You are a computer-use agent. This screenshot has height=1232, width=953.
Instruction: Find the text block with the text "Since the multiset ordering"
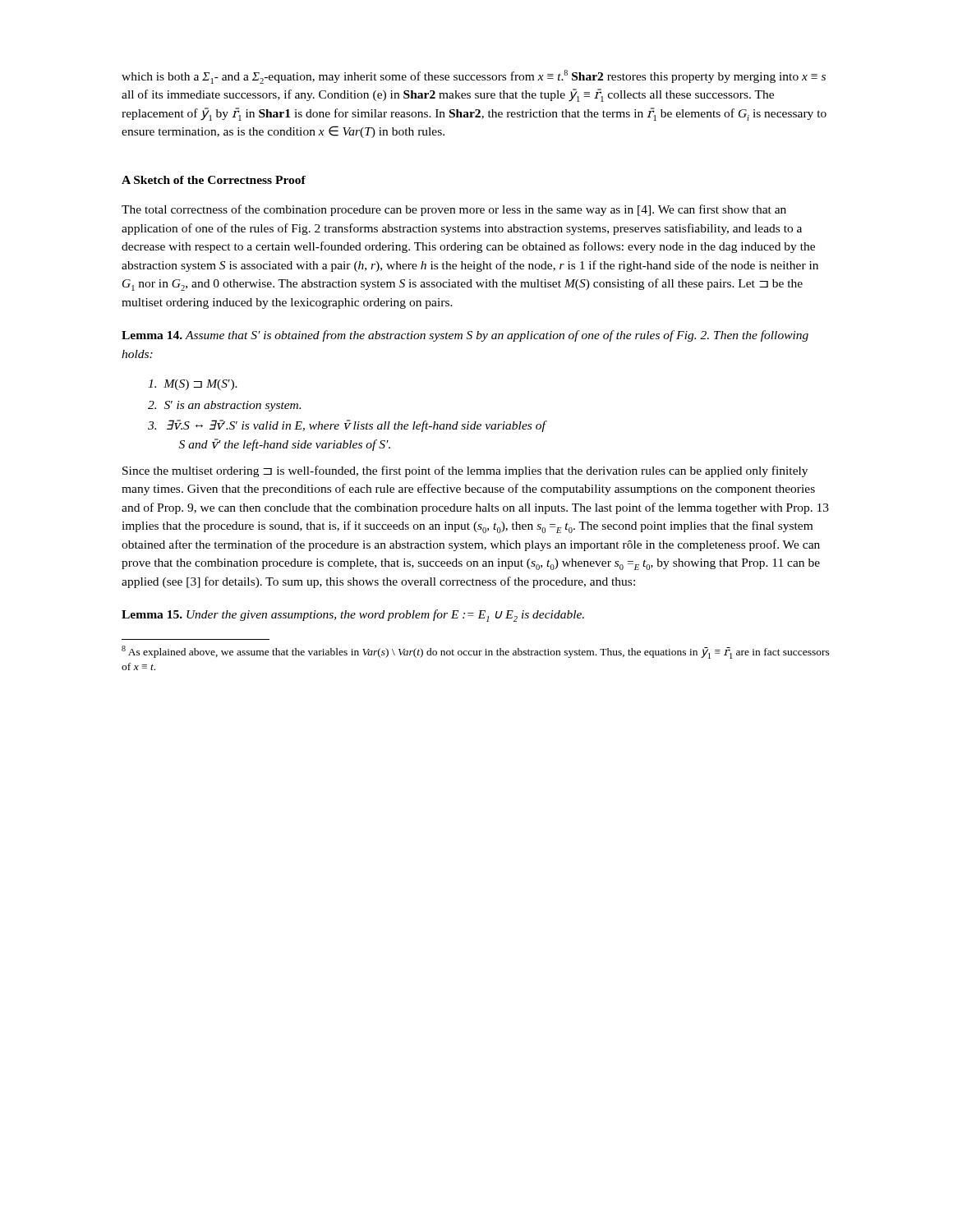point(475,526)
